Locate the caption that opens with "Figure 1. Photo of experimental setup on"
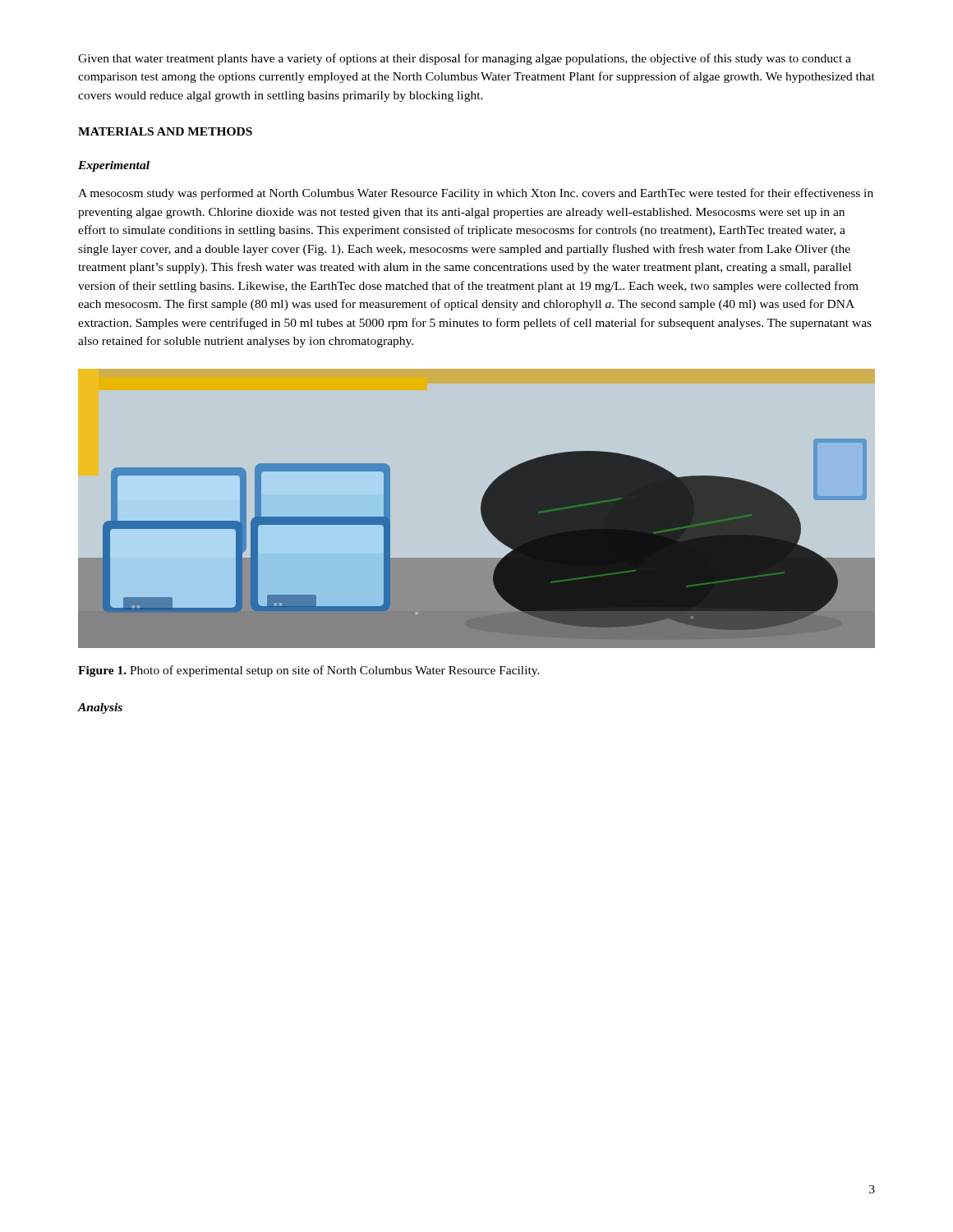 pyautogui.click(x=309, y=670)
